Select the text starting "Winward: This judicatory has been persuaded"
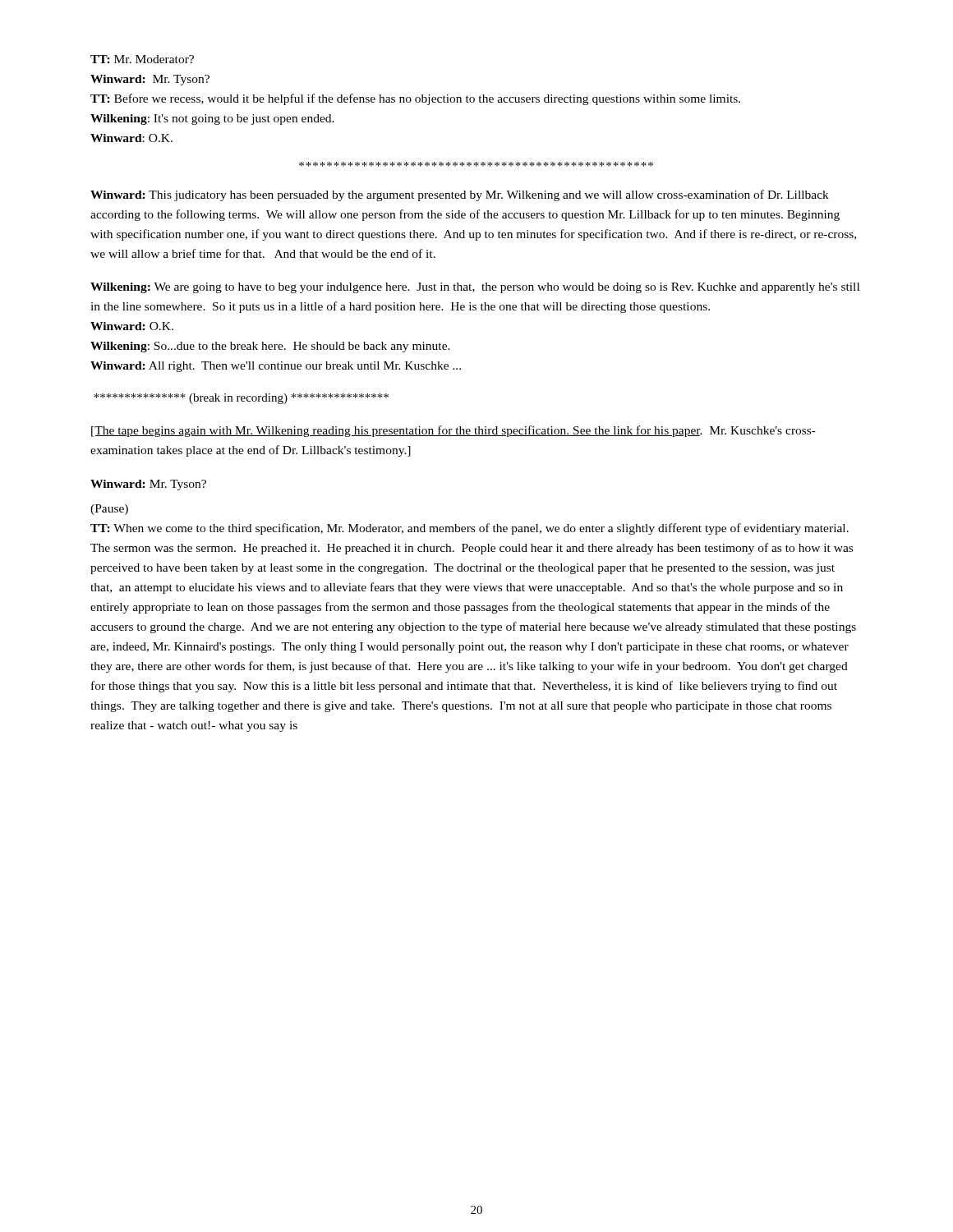Image resolution: width=953 pixels, height=1232 pixels. click(474, 224)
